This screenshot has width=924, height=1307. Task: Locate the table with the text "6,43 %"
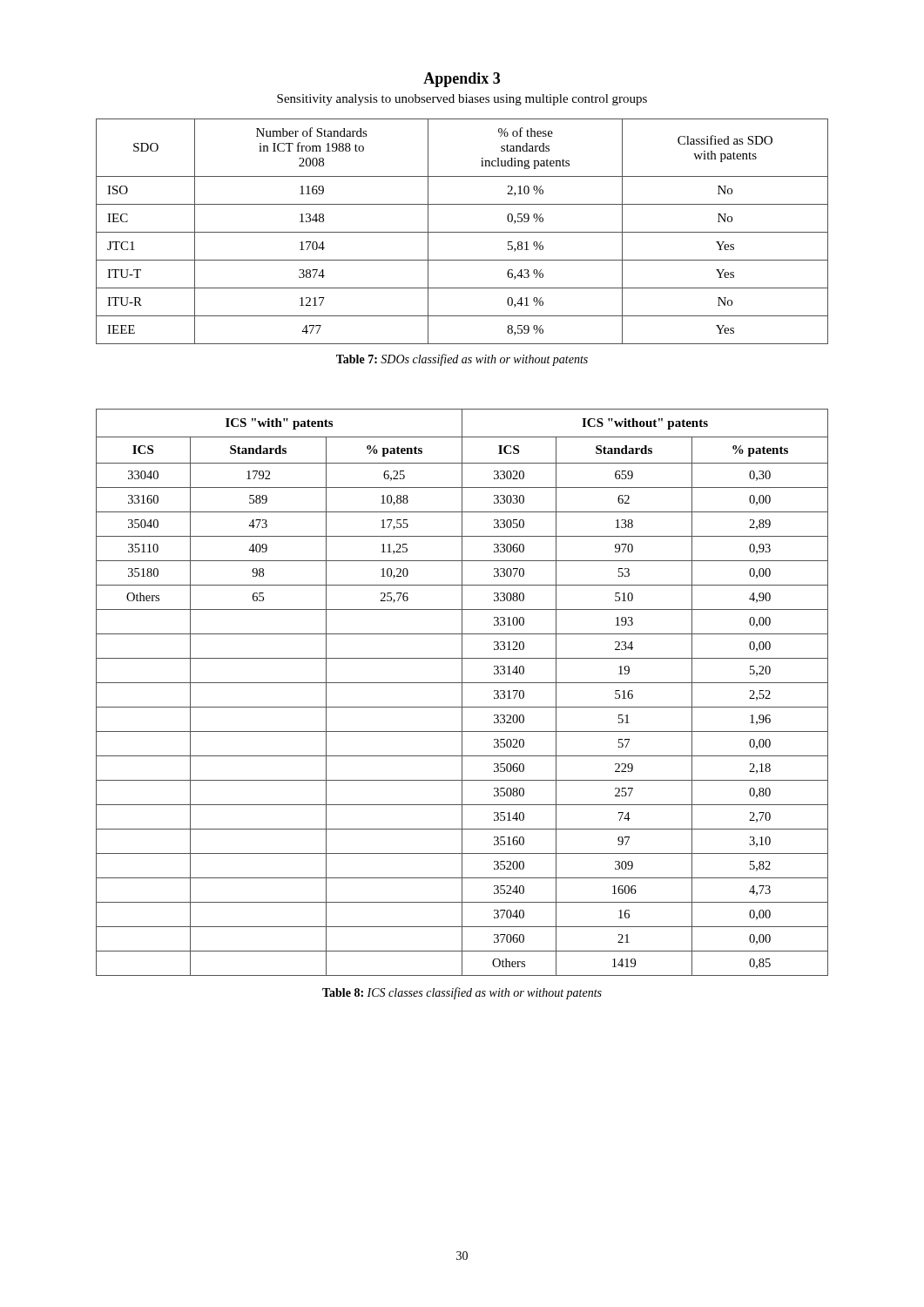click(462, 231)
